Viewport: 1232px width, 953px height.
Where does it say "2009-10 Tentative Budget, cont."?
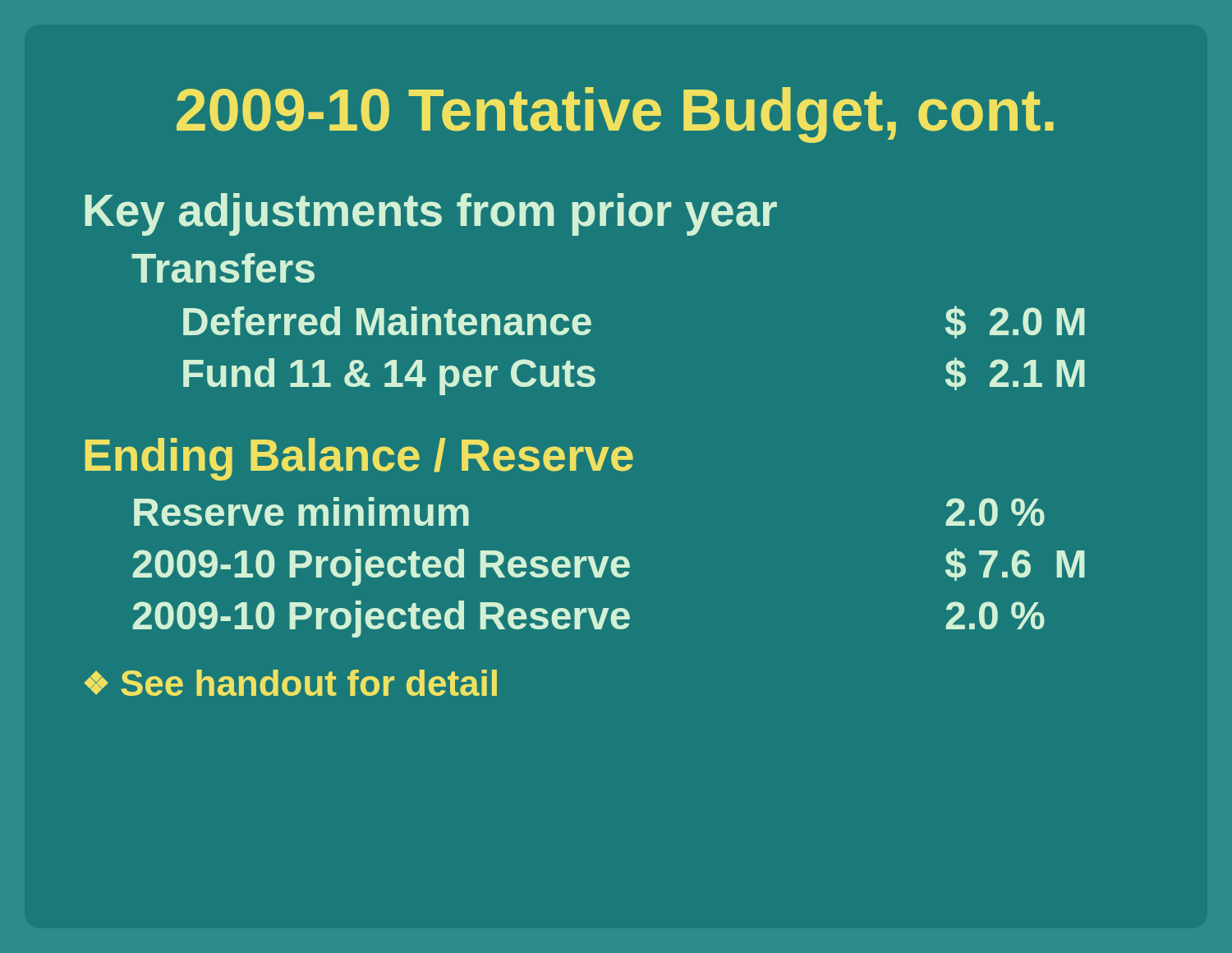coord(616,111)
